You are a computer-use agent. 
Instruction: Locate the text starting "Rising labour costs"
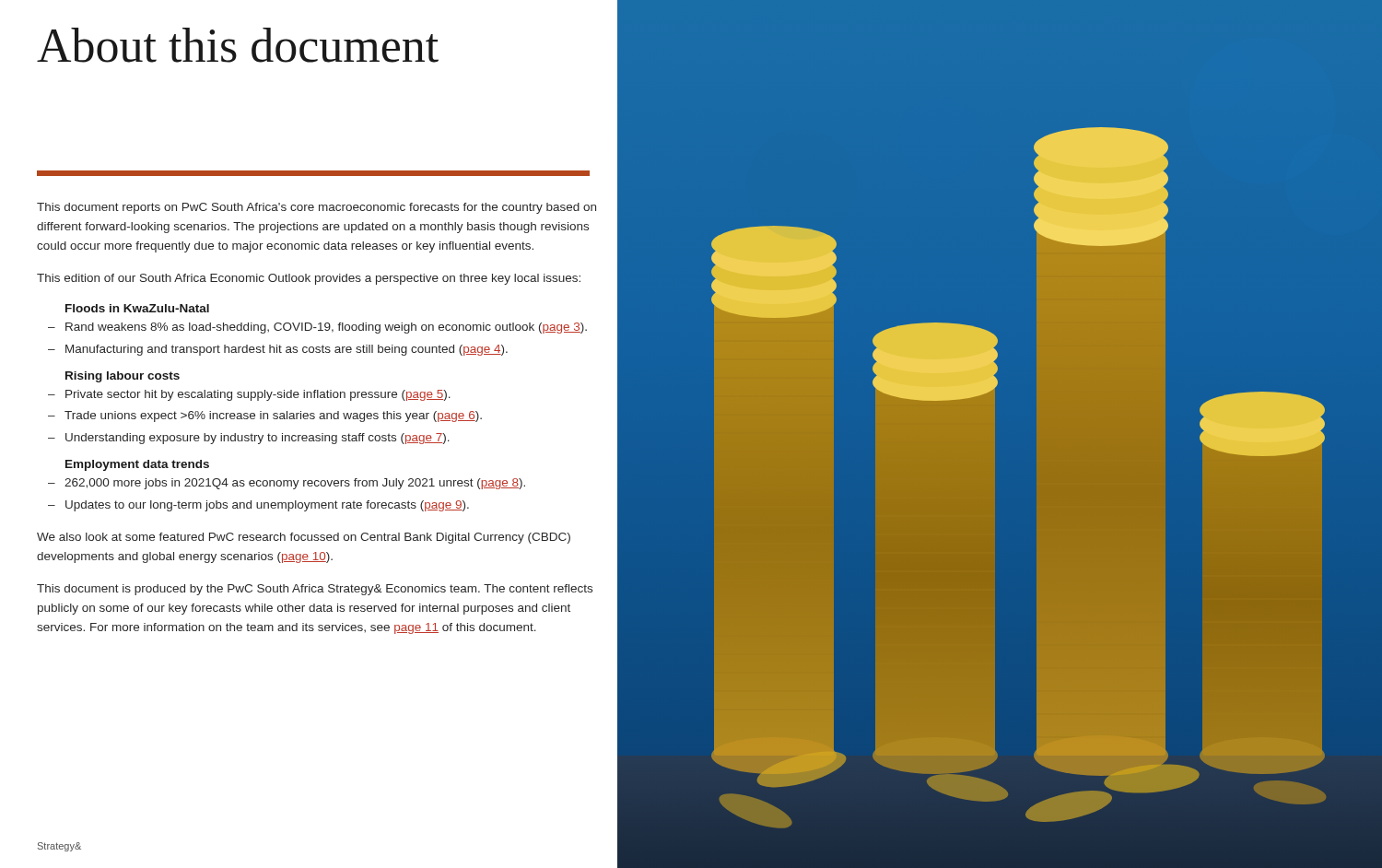122,375
